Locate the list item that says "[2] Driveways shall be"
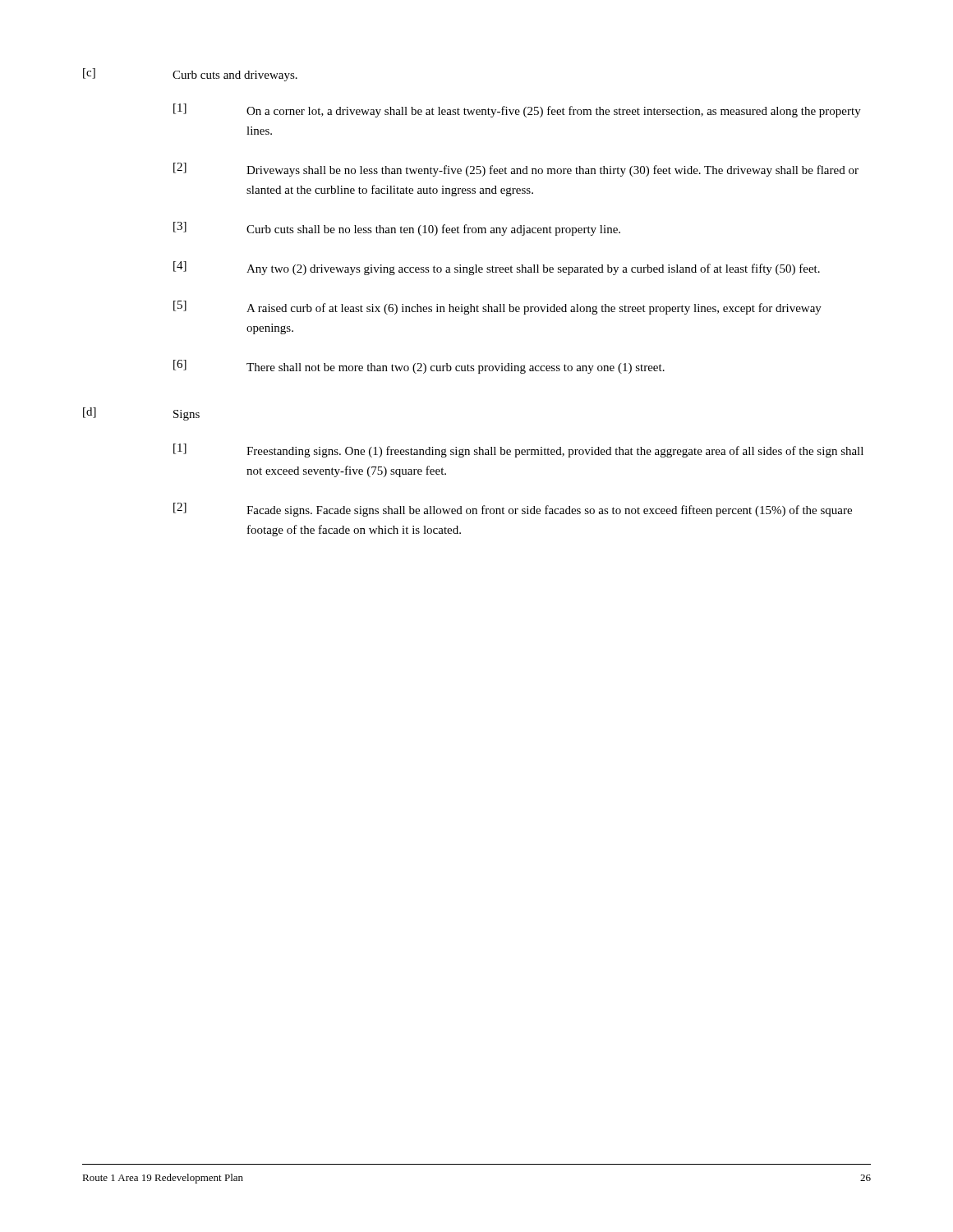Image resolution: width=953 pixels, height=1232 pixels. (x=522, y=180)
